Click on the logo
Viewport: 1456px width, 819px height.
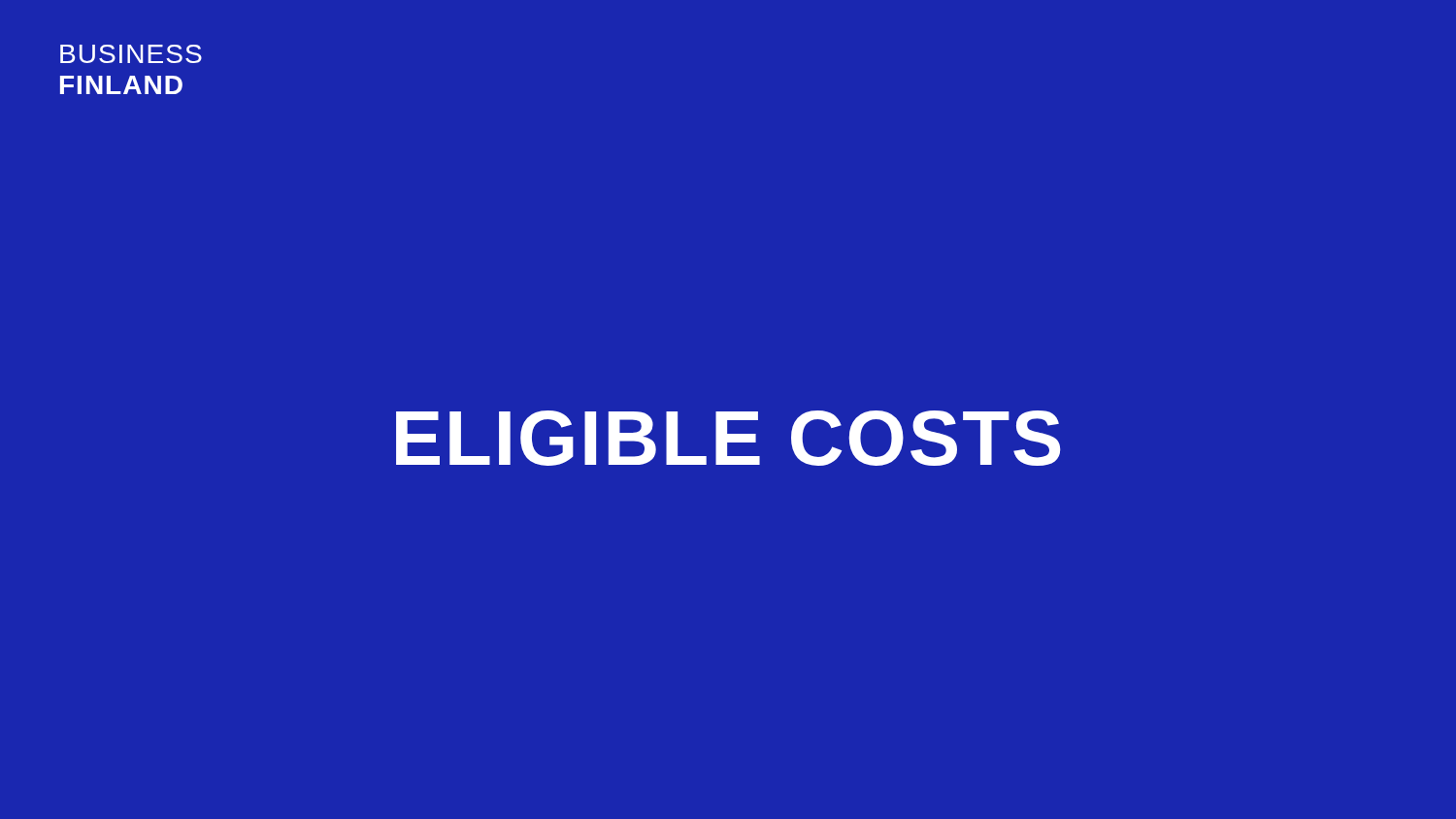coord(131,70)
